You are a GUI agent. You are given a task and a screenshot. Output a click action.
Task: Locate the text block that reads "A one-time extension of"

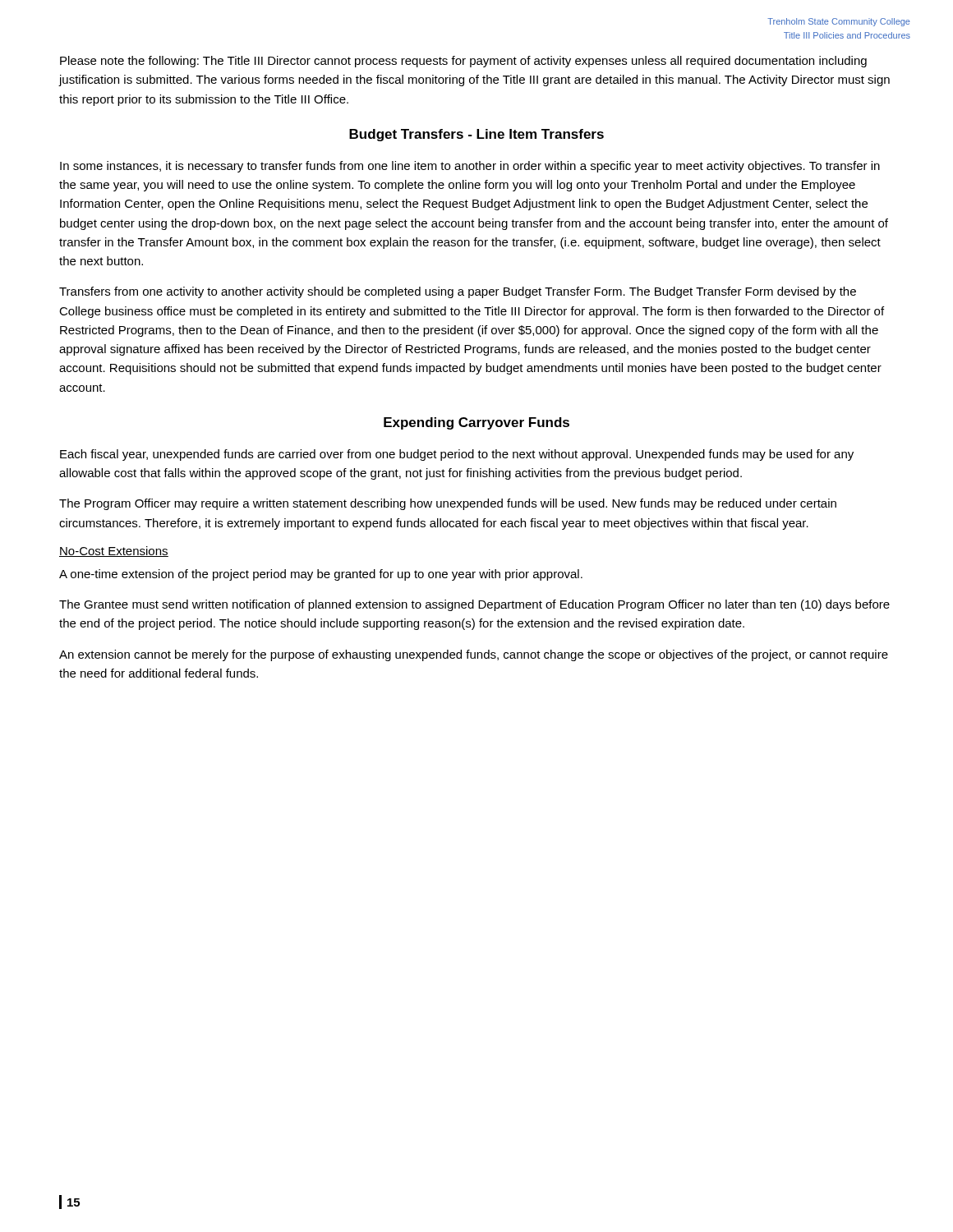(x=321, y=573)
